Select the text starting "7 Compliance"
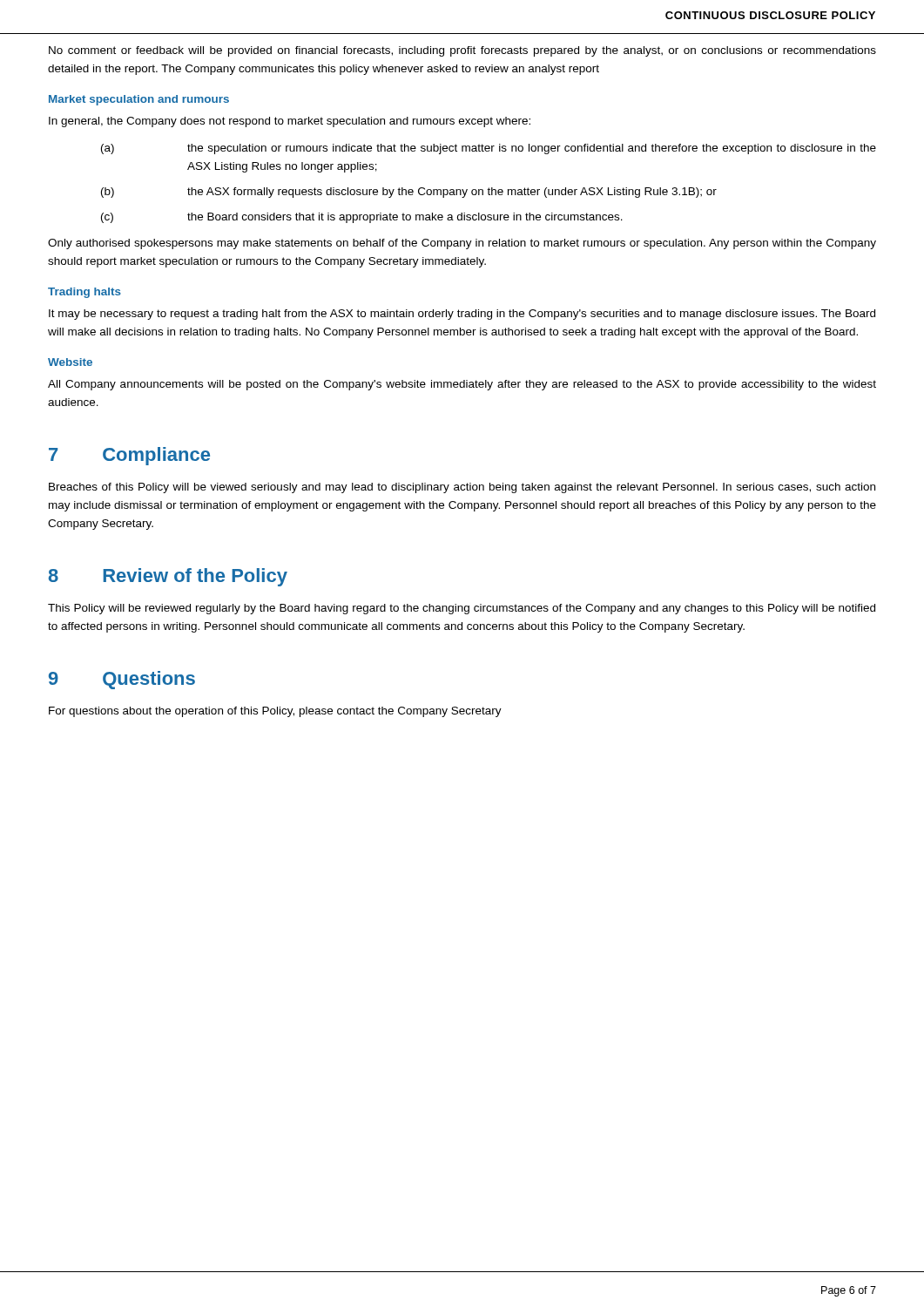The width and height of the screenshot is (924, 1307). point(129,455)
